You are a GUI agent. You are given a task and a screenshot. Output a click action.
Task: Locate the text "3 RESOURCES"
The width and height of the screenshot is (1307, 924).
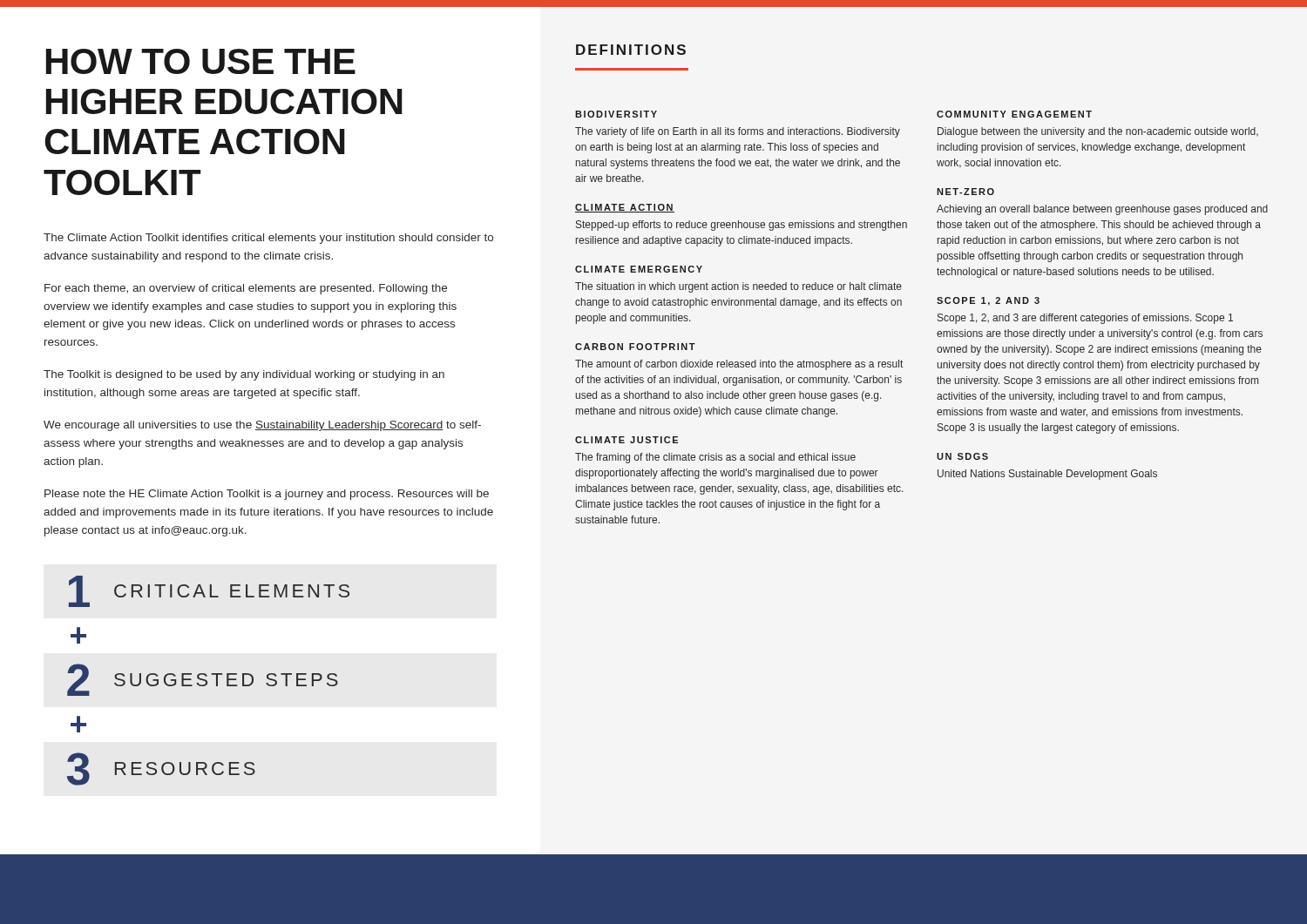point(151,769)
